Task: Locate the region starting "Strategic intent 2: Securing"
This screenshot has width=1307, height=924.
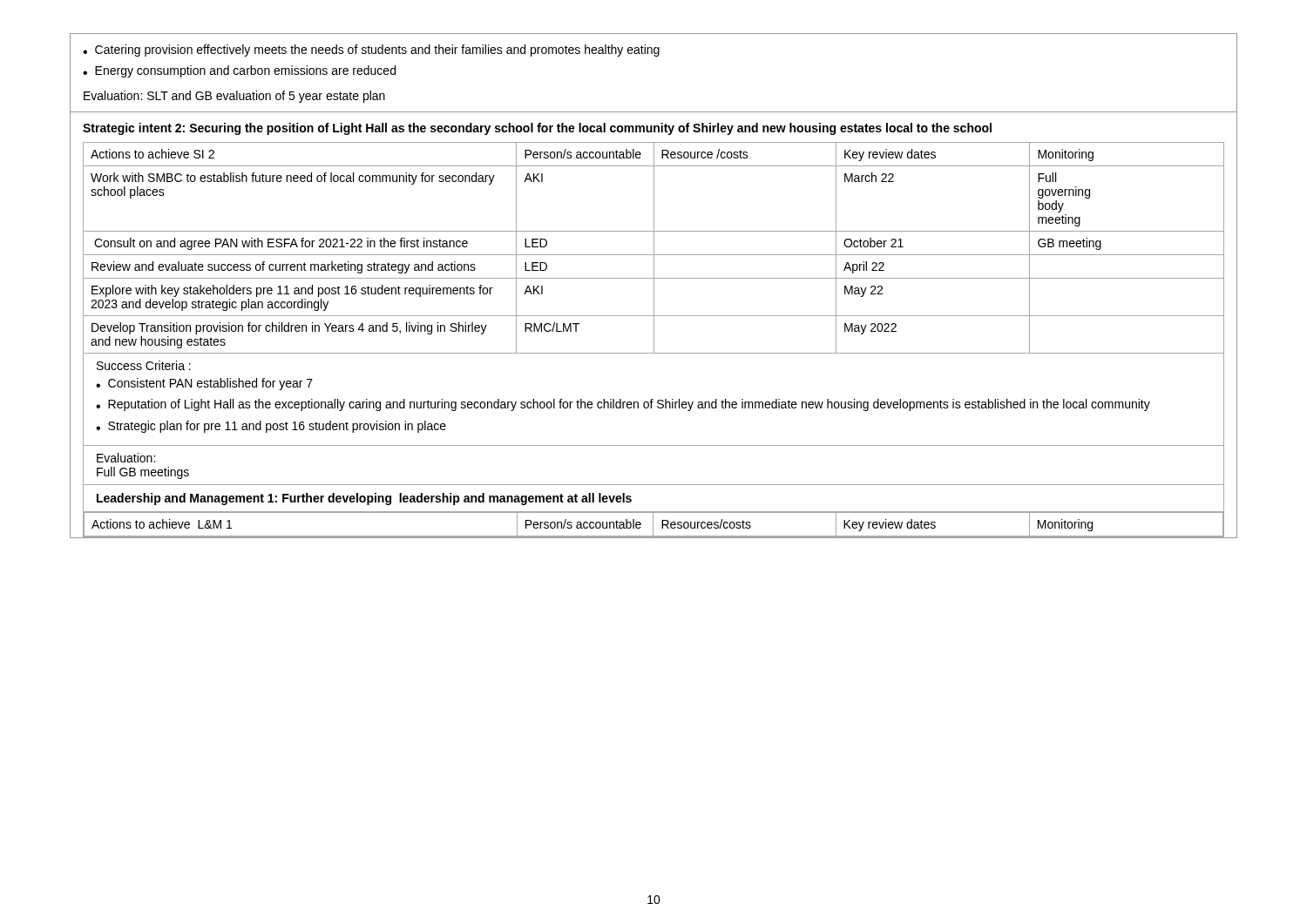Action: pos(538,128)
